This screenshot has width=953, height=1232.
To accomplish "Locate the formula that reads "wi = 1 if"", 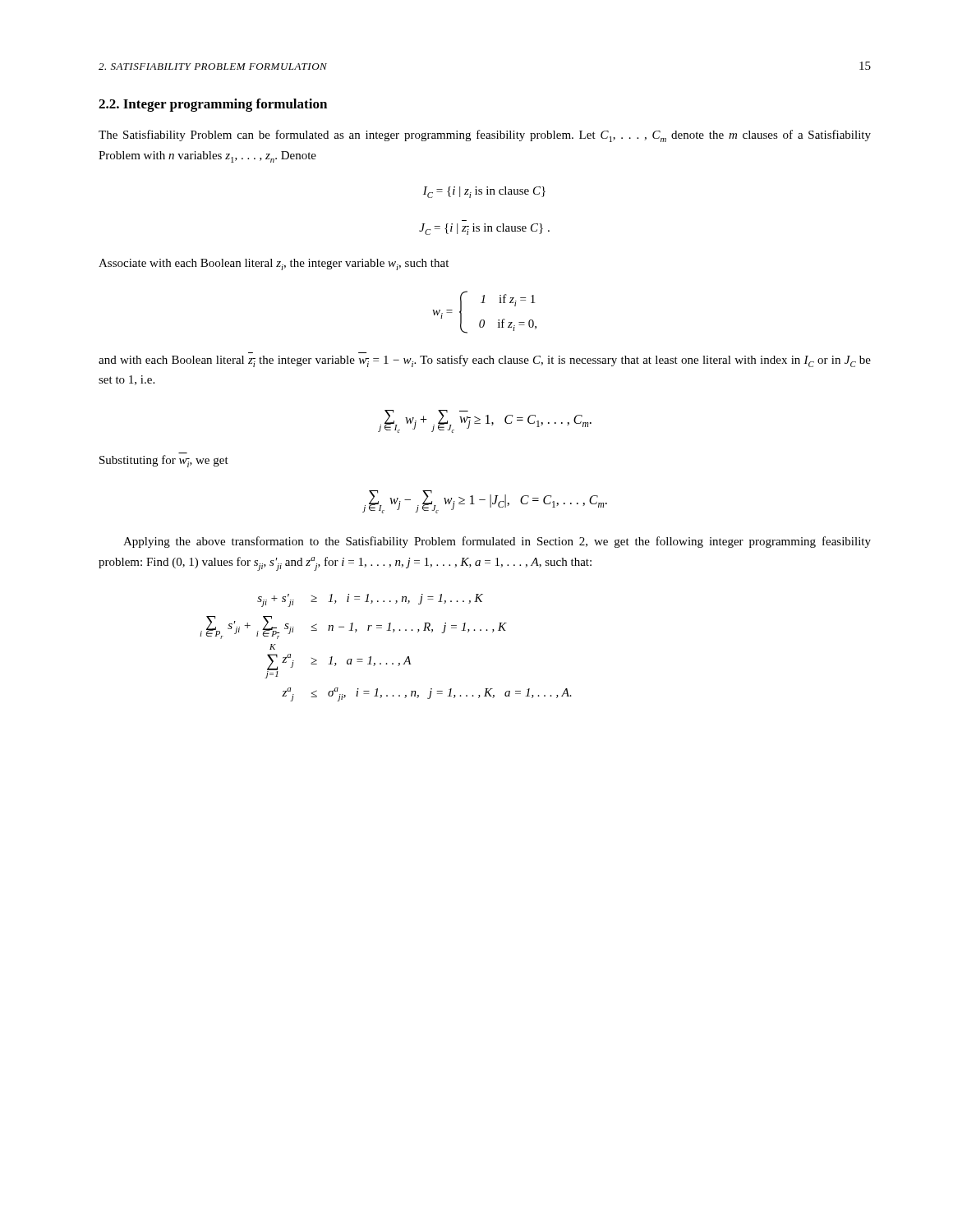I will tap(485, 312).
